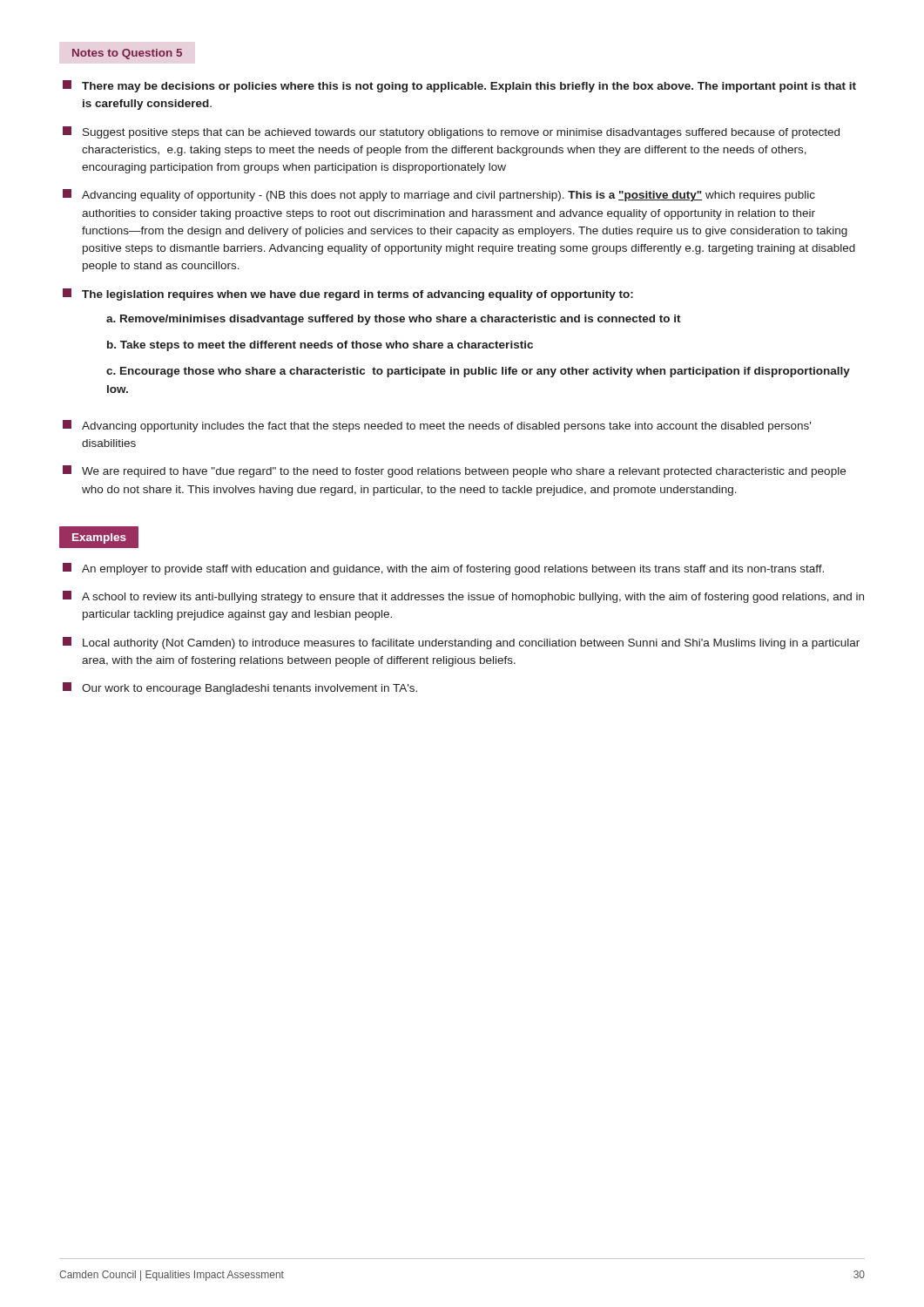Locate the list item with the text "Advancing equality of opportunity - (NB this does"
The width and height of the screenshot is (924, 1307).
tap(462, 231)
